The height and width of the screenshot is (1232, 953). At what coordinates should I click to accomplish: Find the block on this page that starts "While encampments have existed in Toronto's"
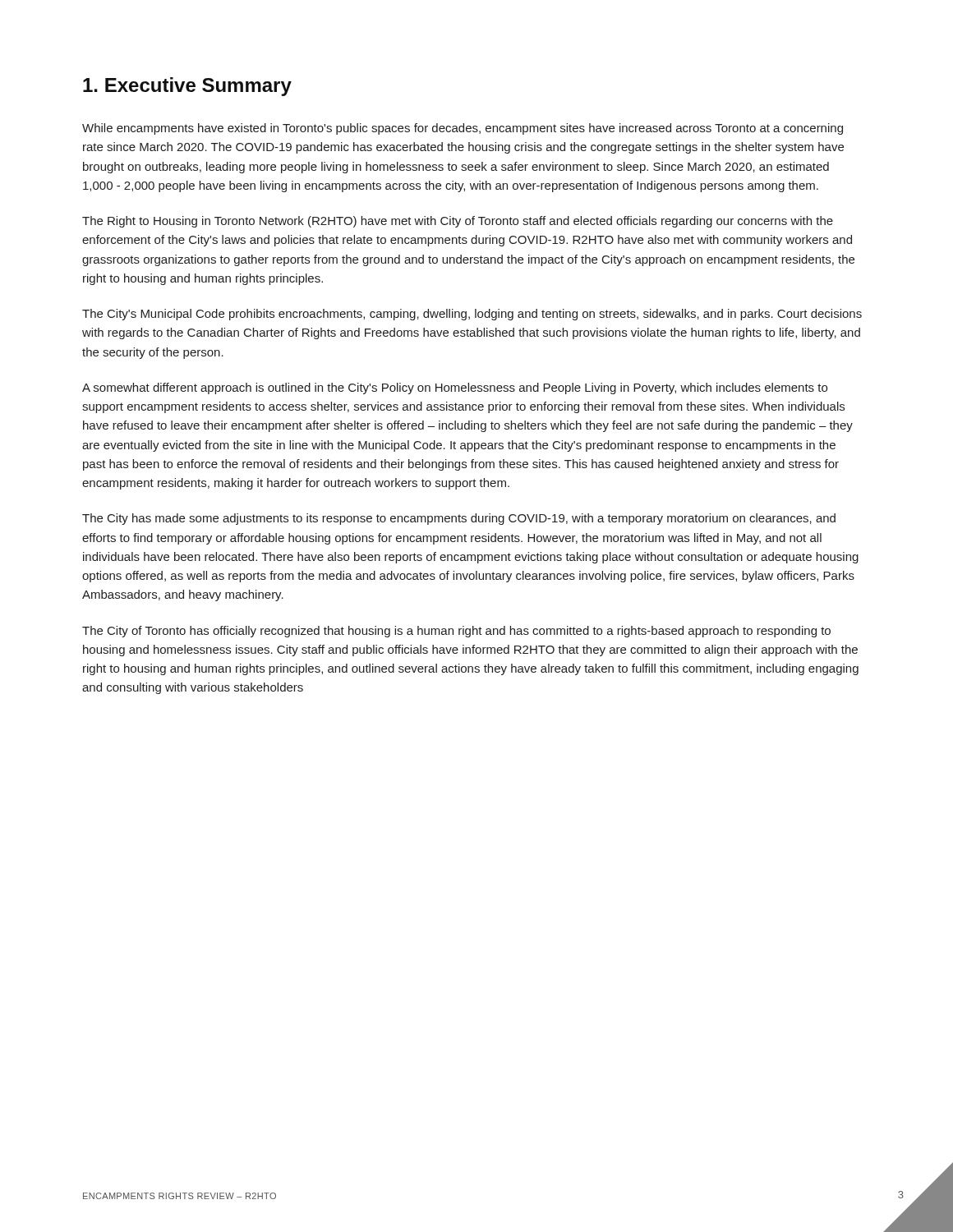463,156
